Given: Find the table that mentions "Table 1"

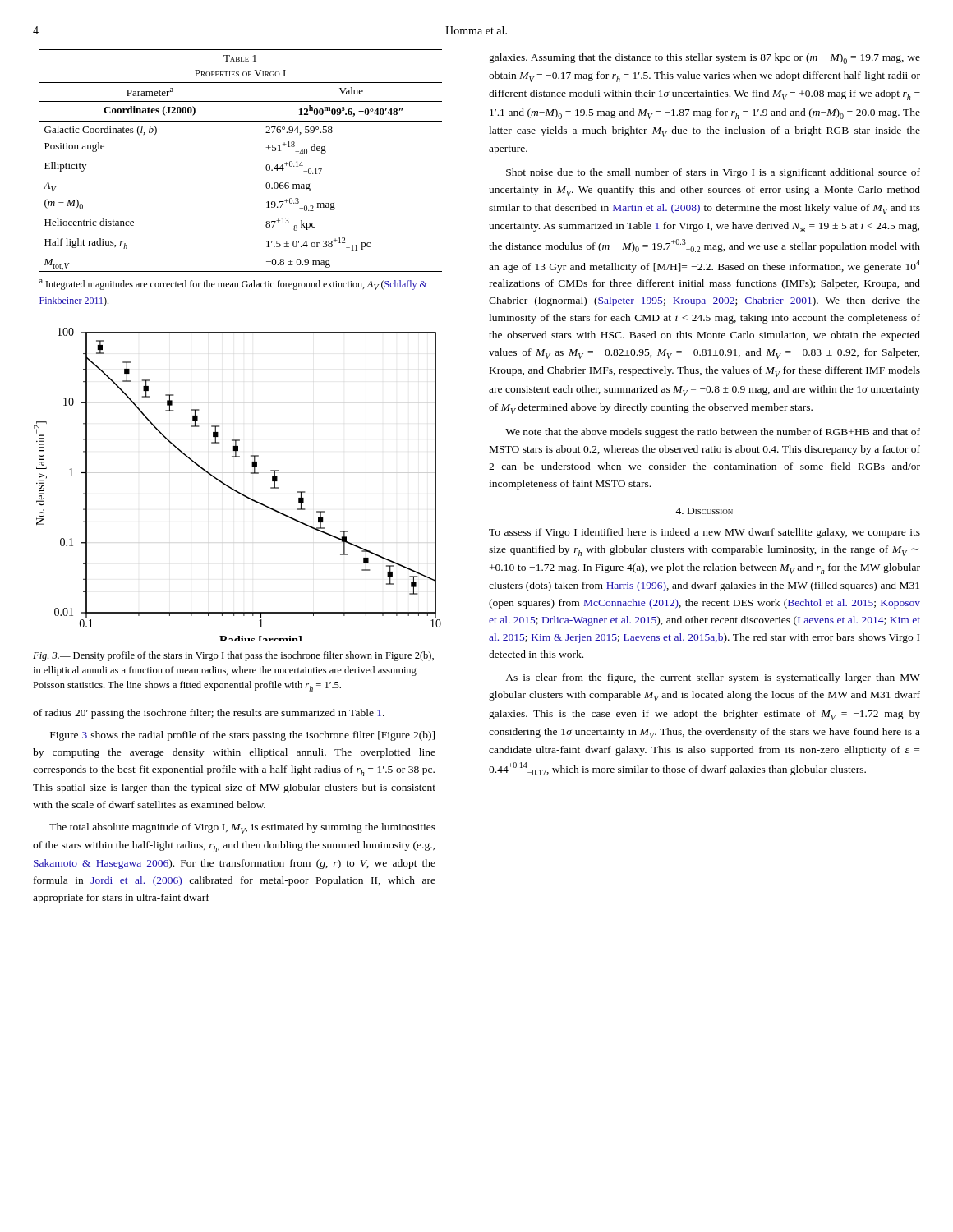Looking at the screenshot, I should tap(240, 179).
